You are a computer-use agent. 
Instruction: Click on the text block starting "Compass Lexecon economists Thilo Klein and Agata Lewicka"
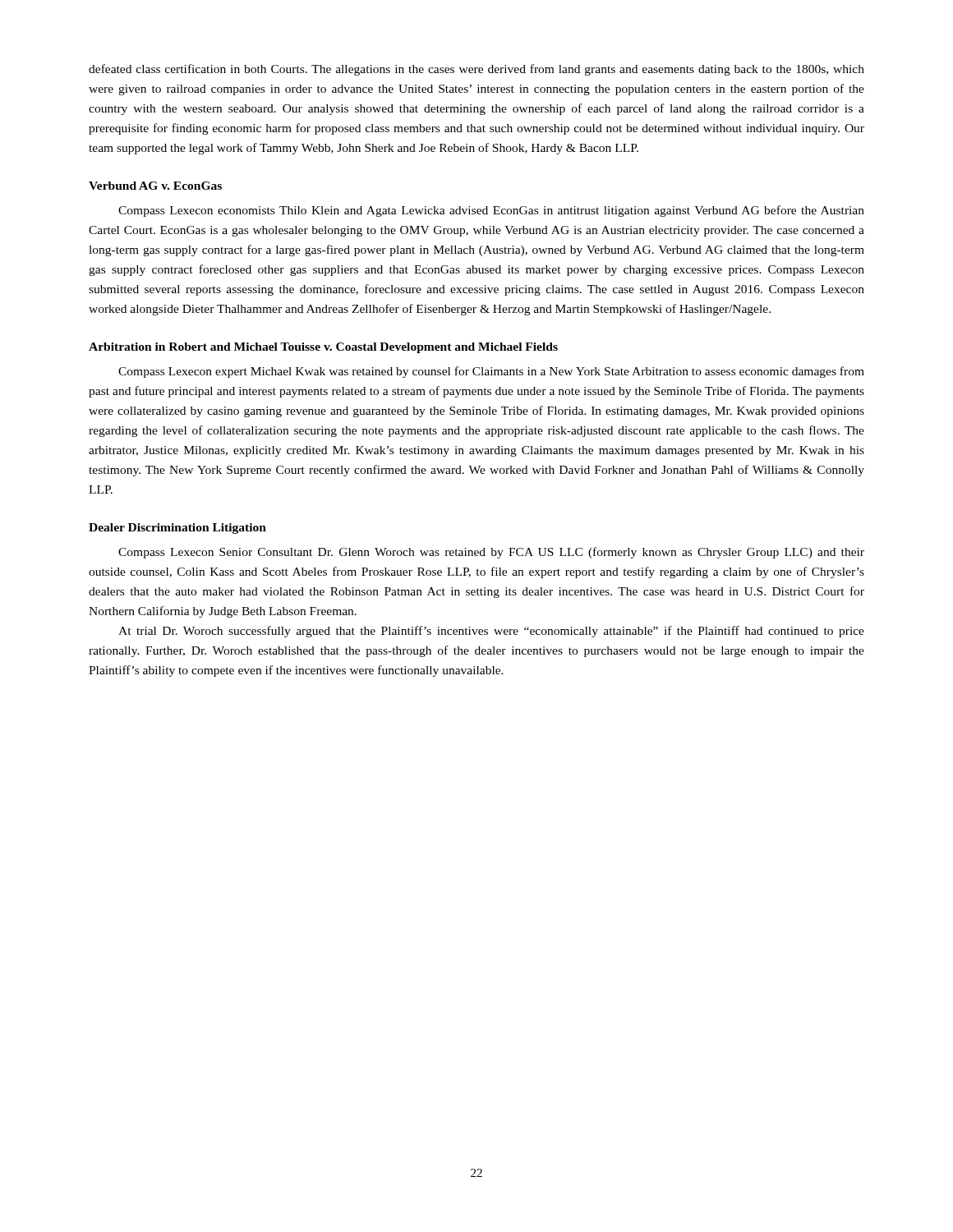coord(476,259)
